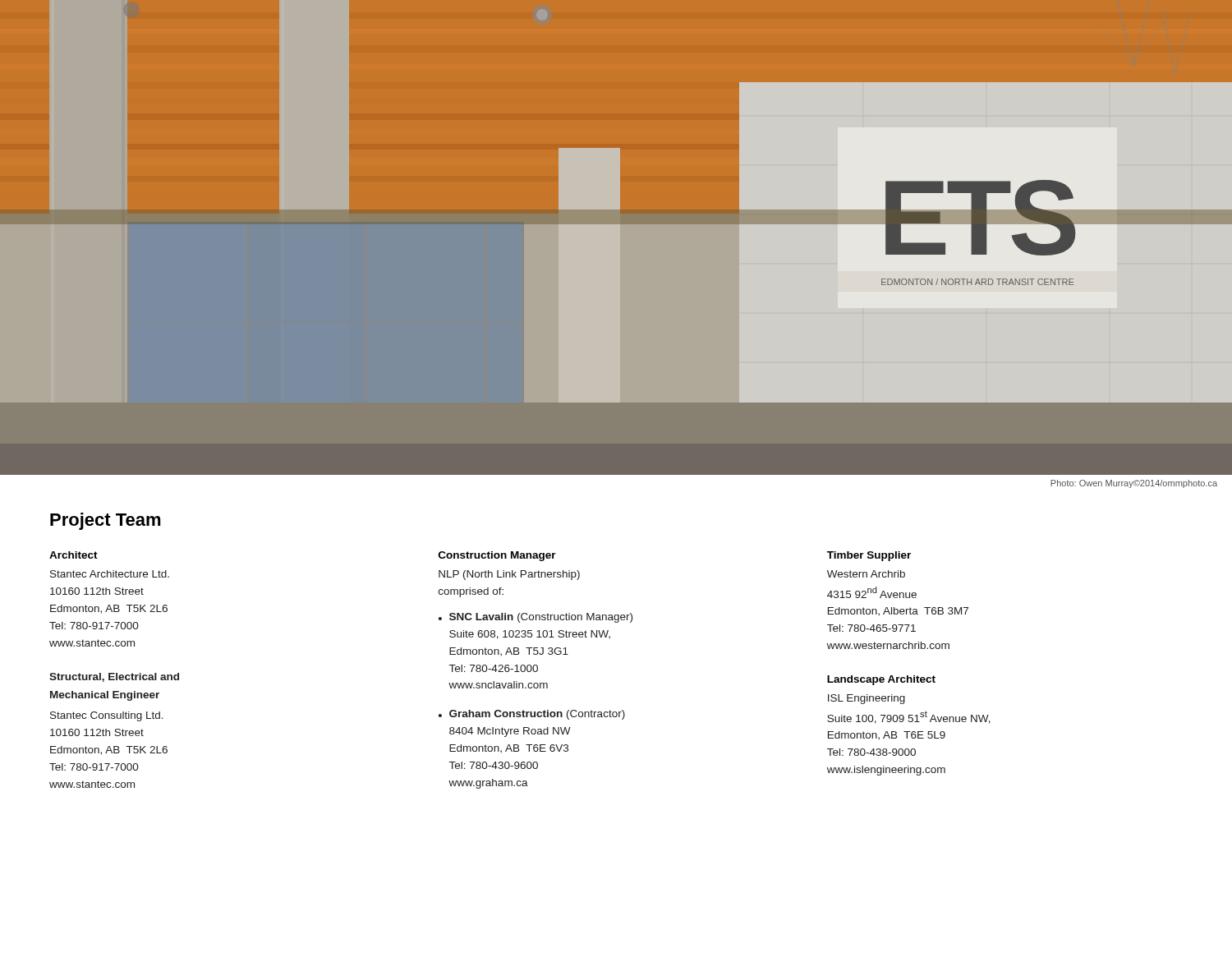Find the text block containing "Construction Manager NLP"
This screenshot has height=953, width=1232.
click(497, 556)
